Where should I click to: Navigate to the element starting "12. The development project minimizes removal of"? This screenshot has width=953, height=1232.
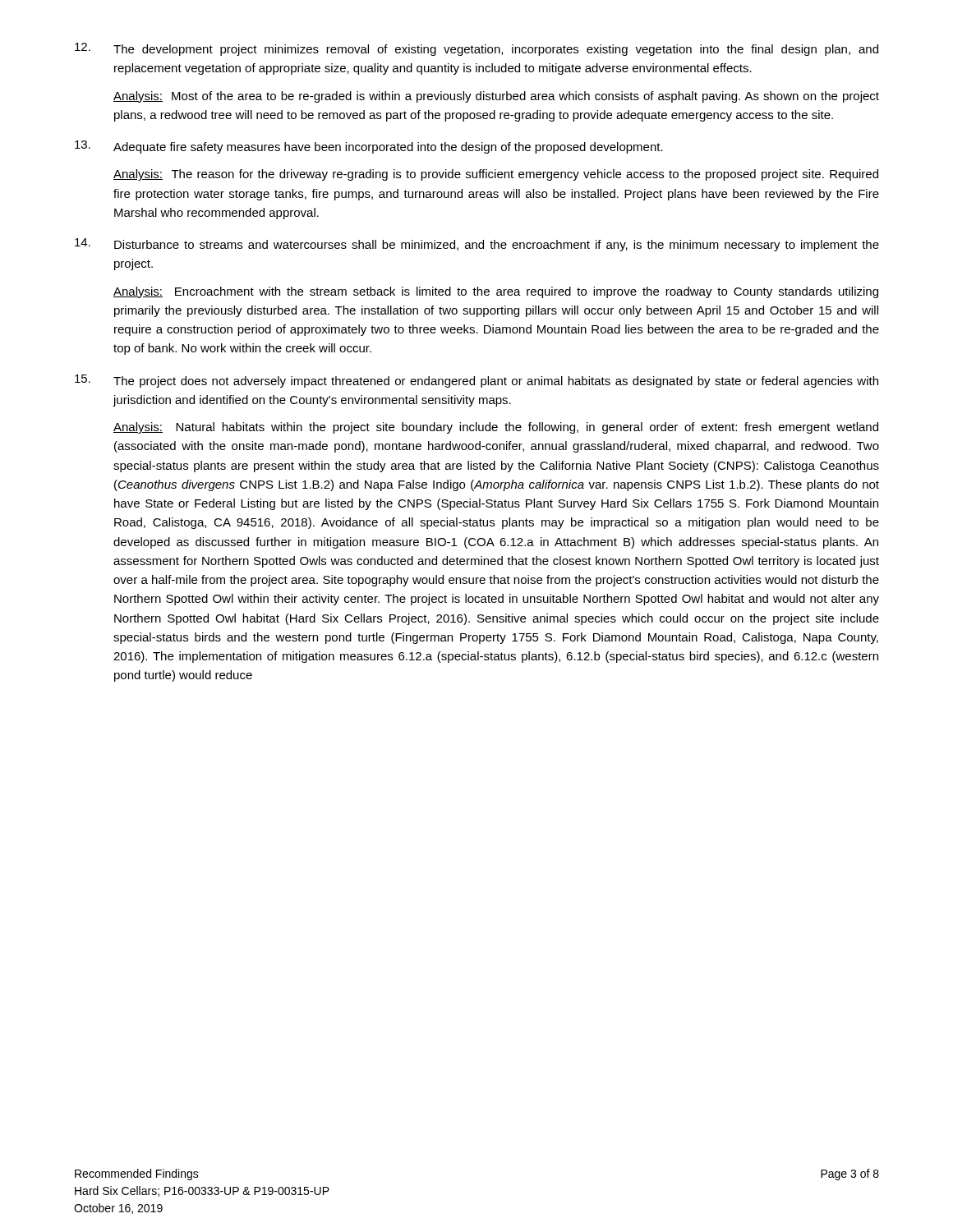click(x=476, y=59)
